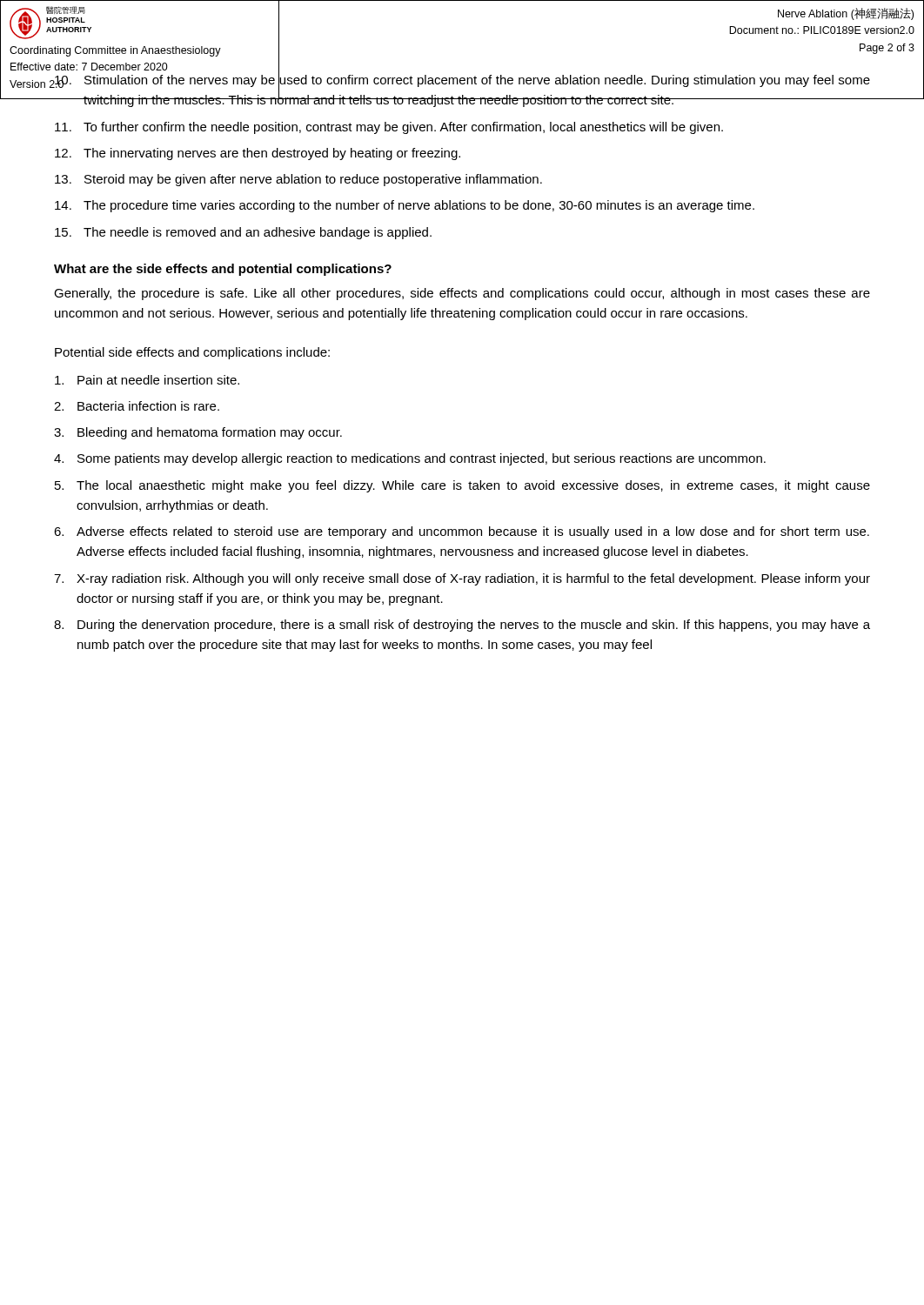Screen dimensions: 1305x924
Task: Select the section header containing "What are the side effects and potential"
Action: (x=223, y=268)
